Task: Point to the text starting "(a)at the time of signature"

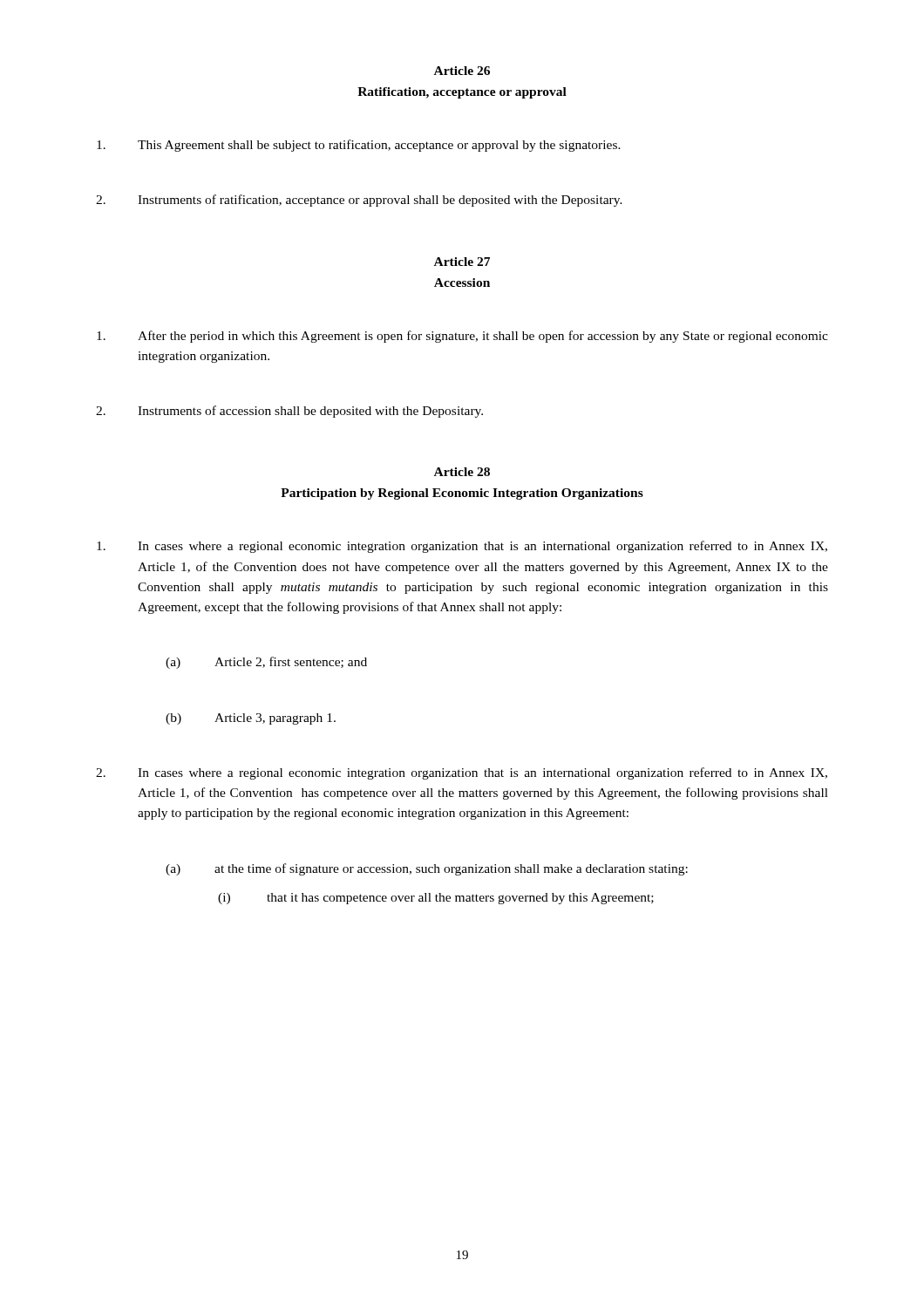Action: (478, 868)
